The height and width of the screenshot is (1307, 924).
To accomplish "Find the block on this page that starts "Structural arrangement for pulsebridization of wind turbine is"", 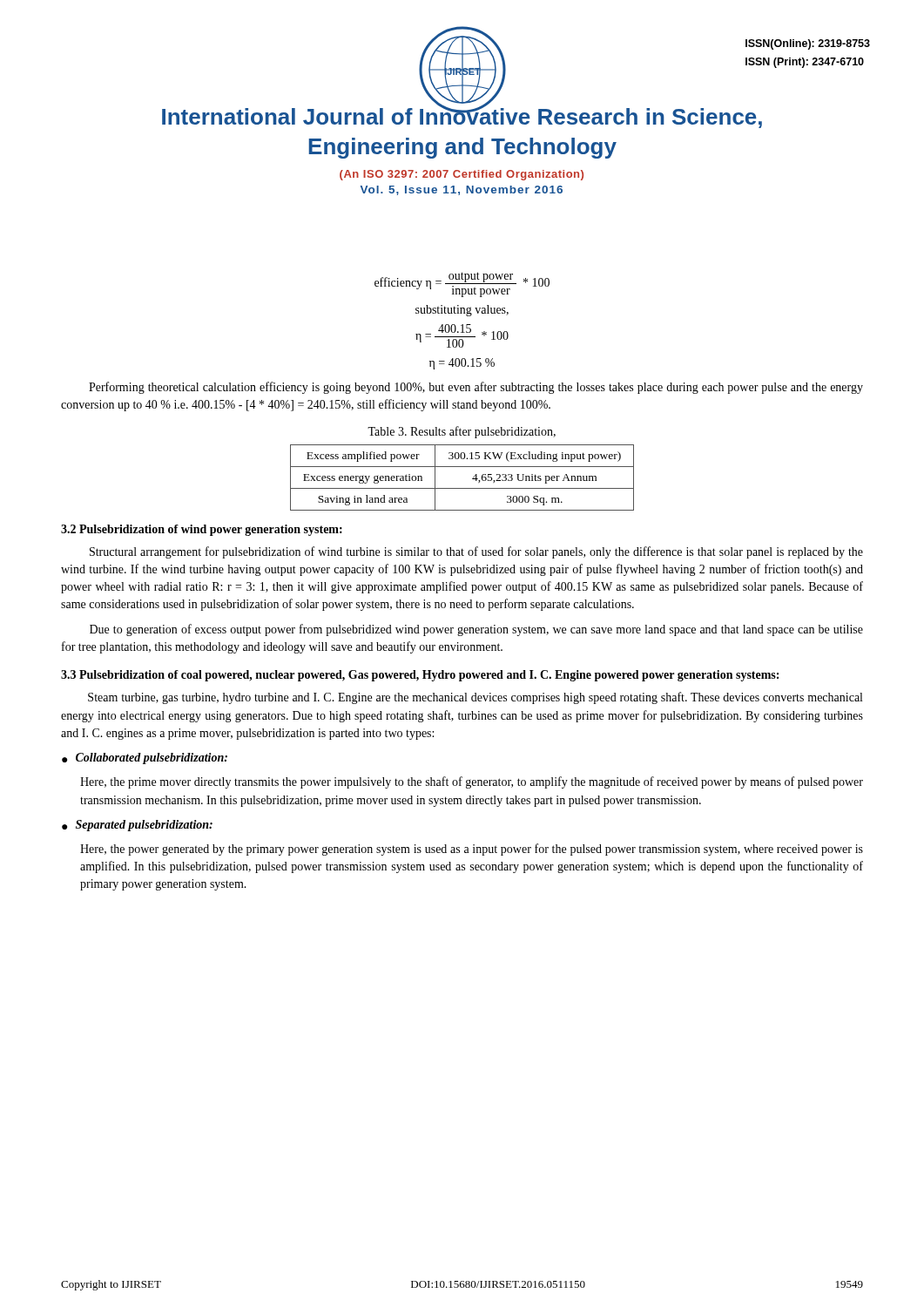I will click(462, 578).
